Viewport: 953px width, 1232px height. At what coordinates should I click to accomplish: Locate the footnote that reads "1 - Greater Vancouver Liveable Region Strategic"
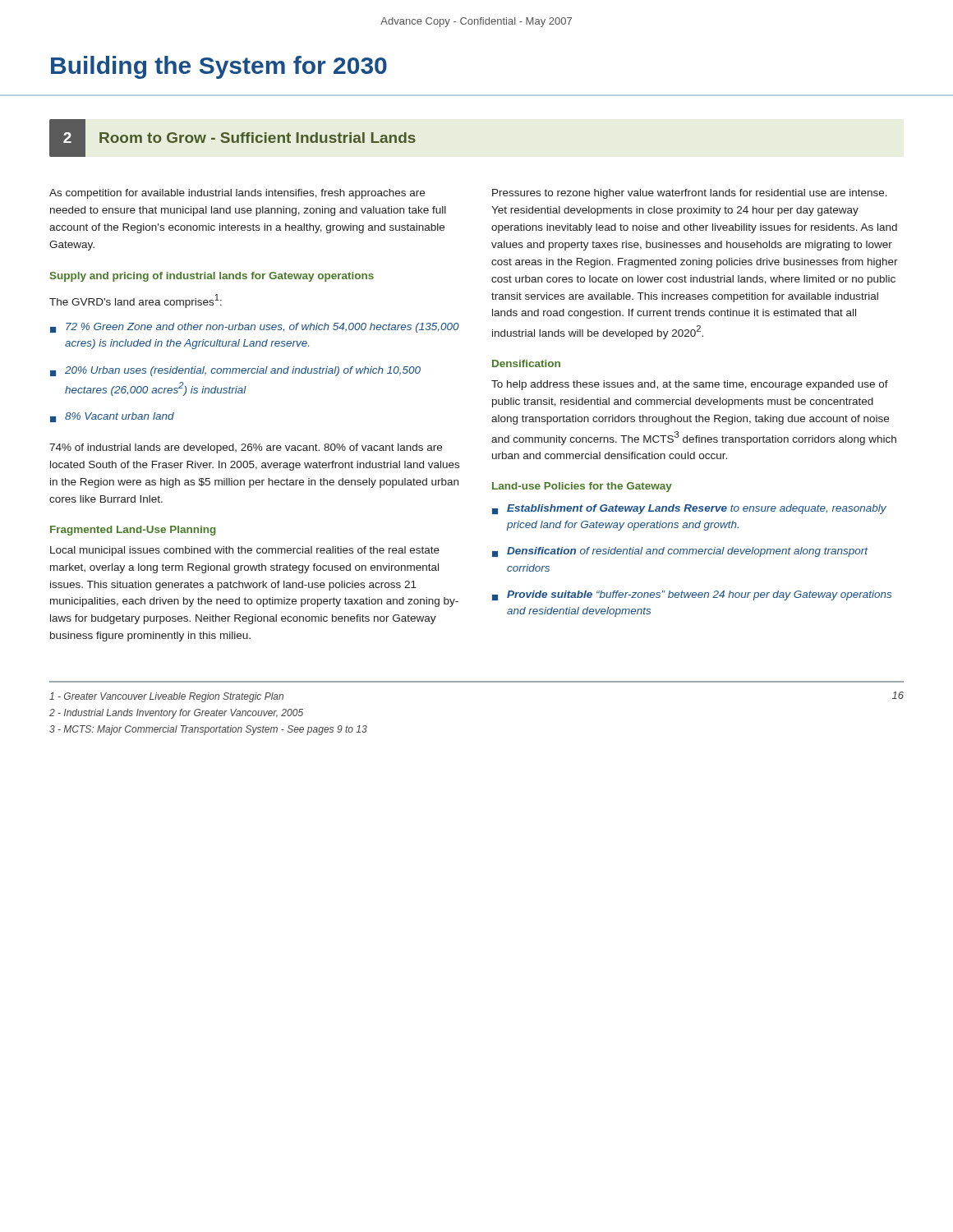click(167, 697)
